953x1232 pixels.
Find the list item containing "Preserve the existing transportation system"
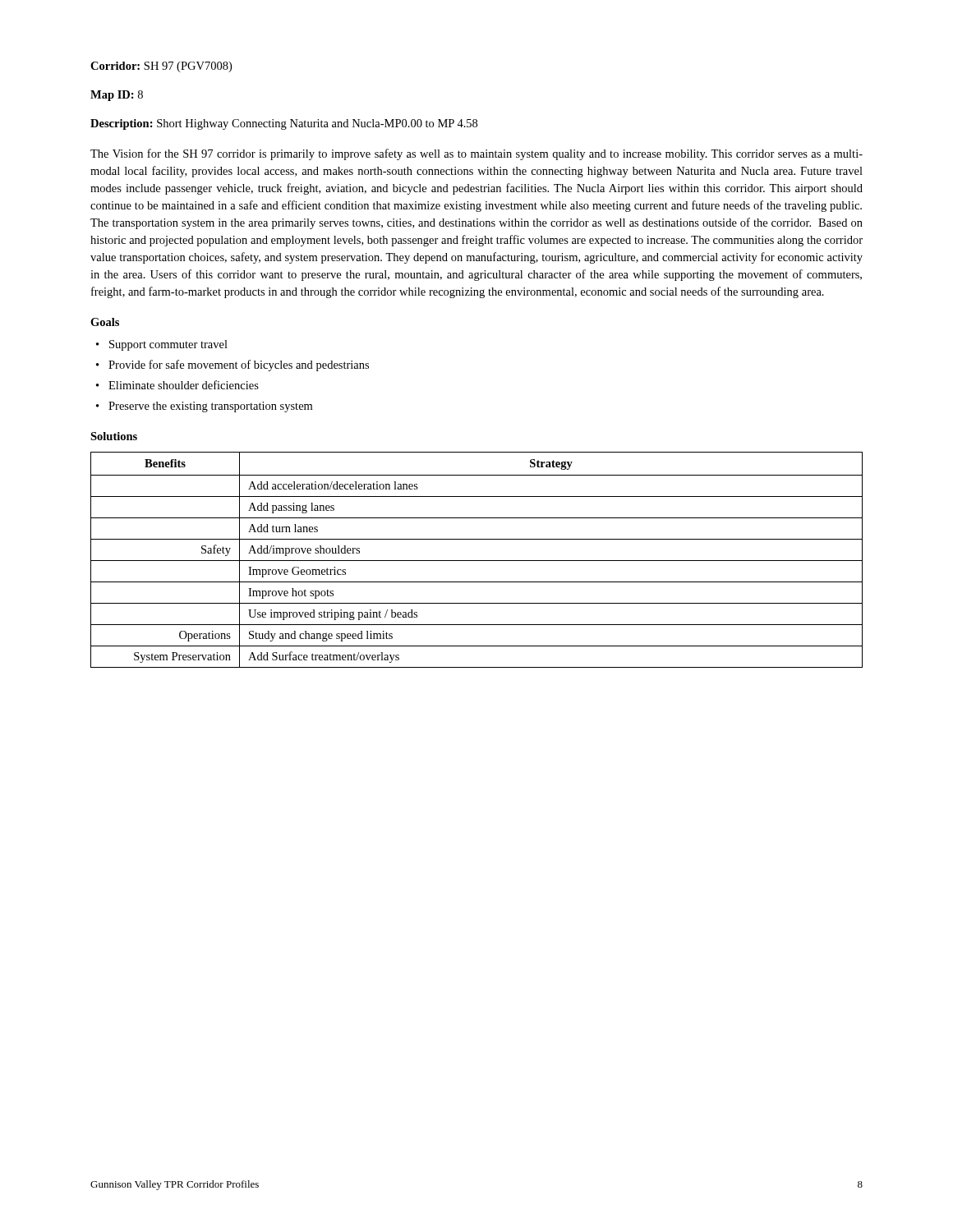click(x=211, y=406)
